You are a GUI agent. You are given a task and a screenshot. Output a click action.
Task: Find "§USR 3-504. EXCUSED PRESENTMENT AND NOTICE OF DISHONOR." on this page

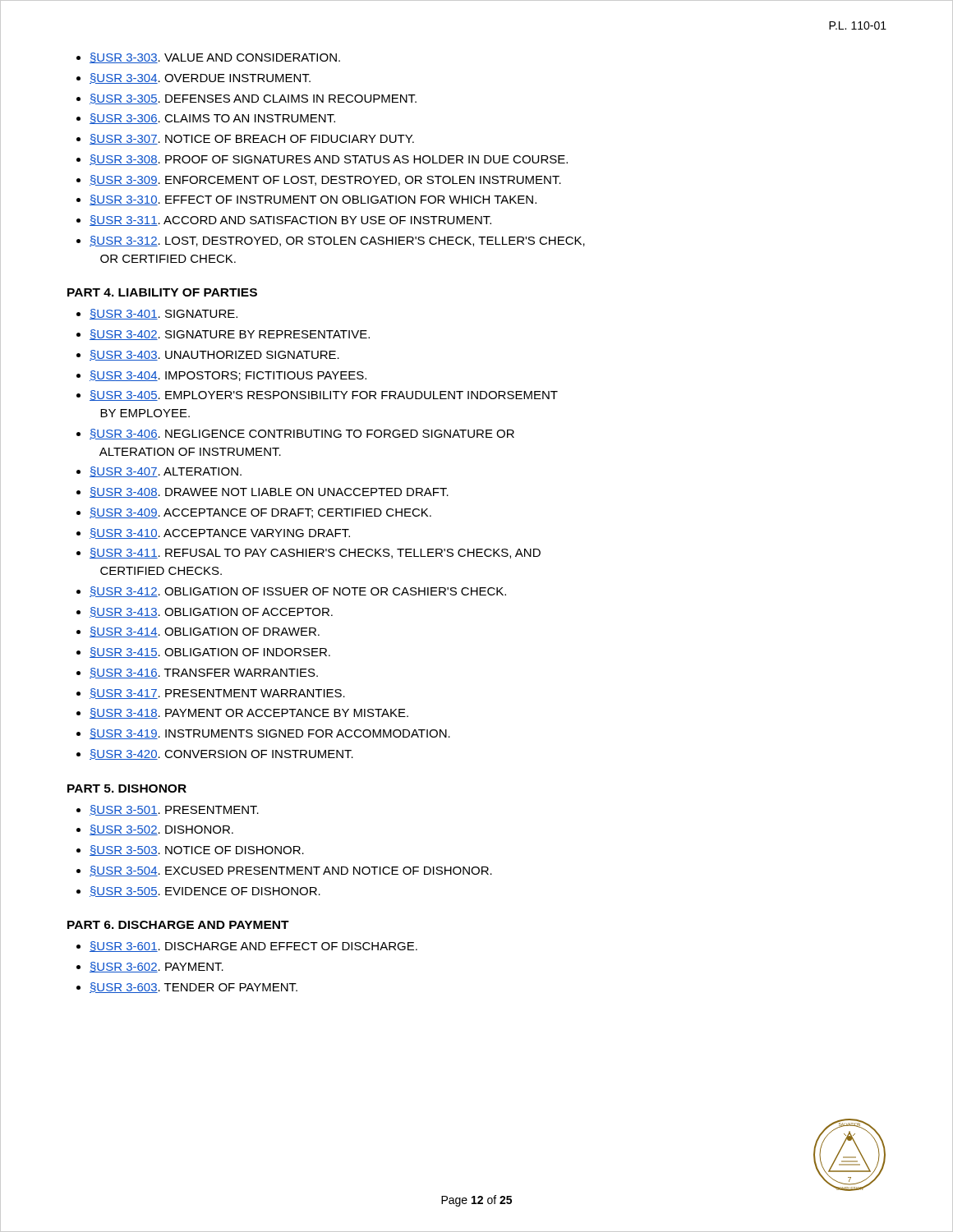click(291, 870)
